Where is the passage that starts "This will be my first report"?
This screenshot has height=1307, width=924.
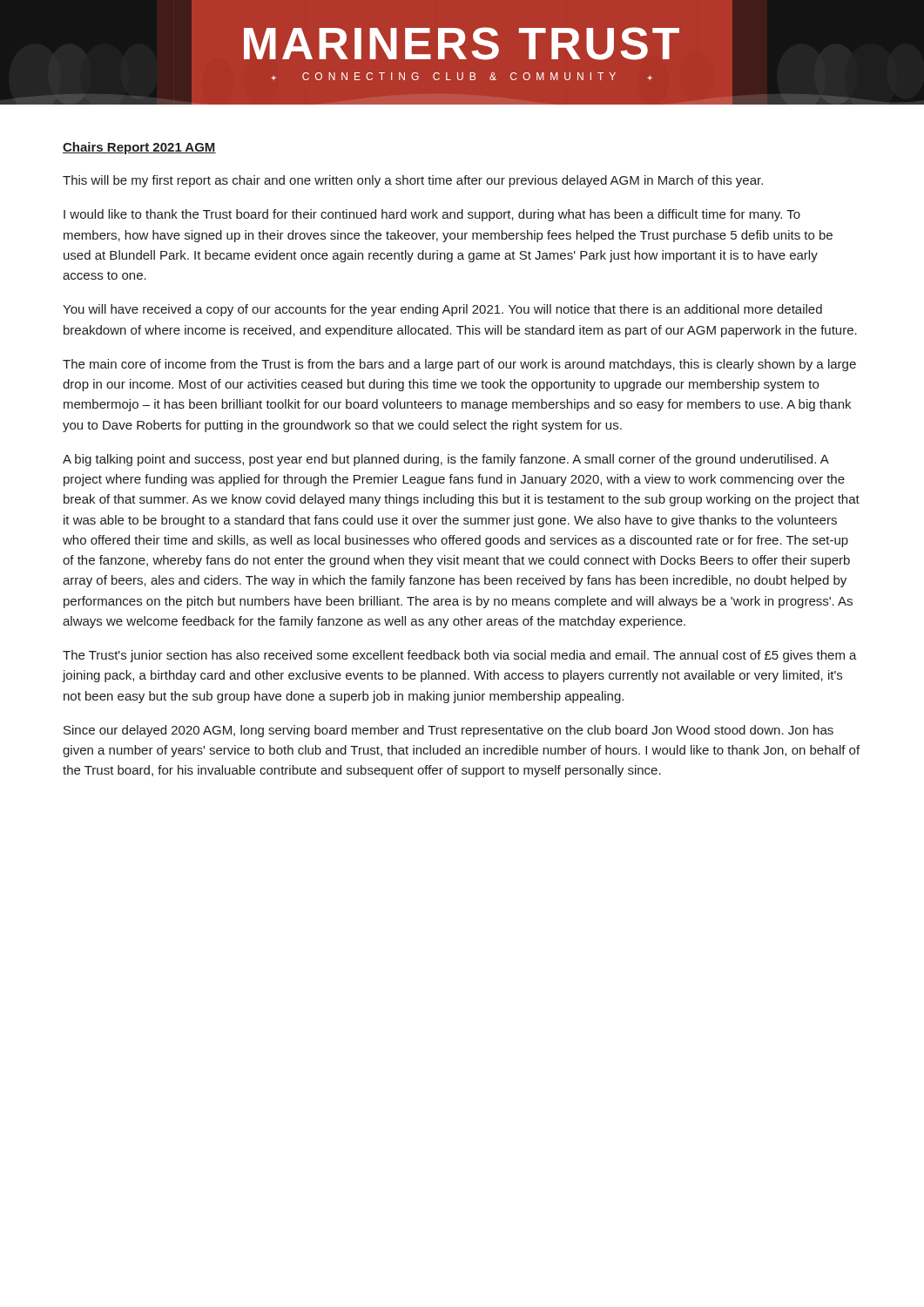(x=413, y=180)
